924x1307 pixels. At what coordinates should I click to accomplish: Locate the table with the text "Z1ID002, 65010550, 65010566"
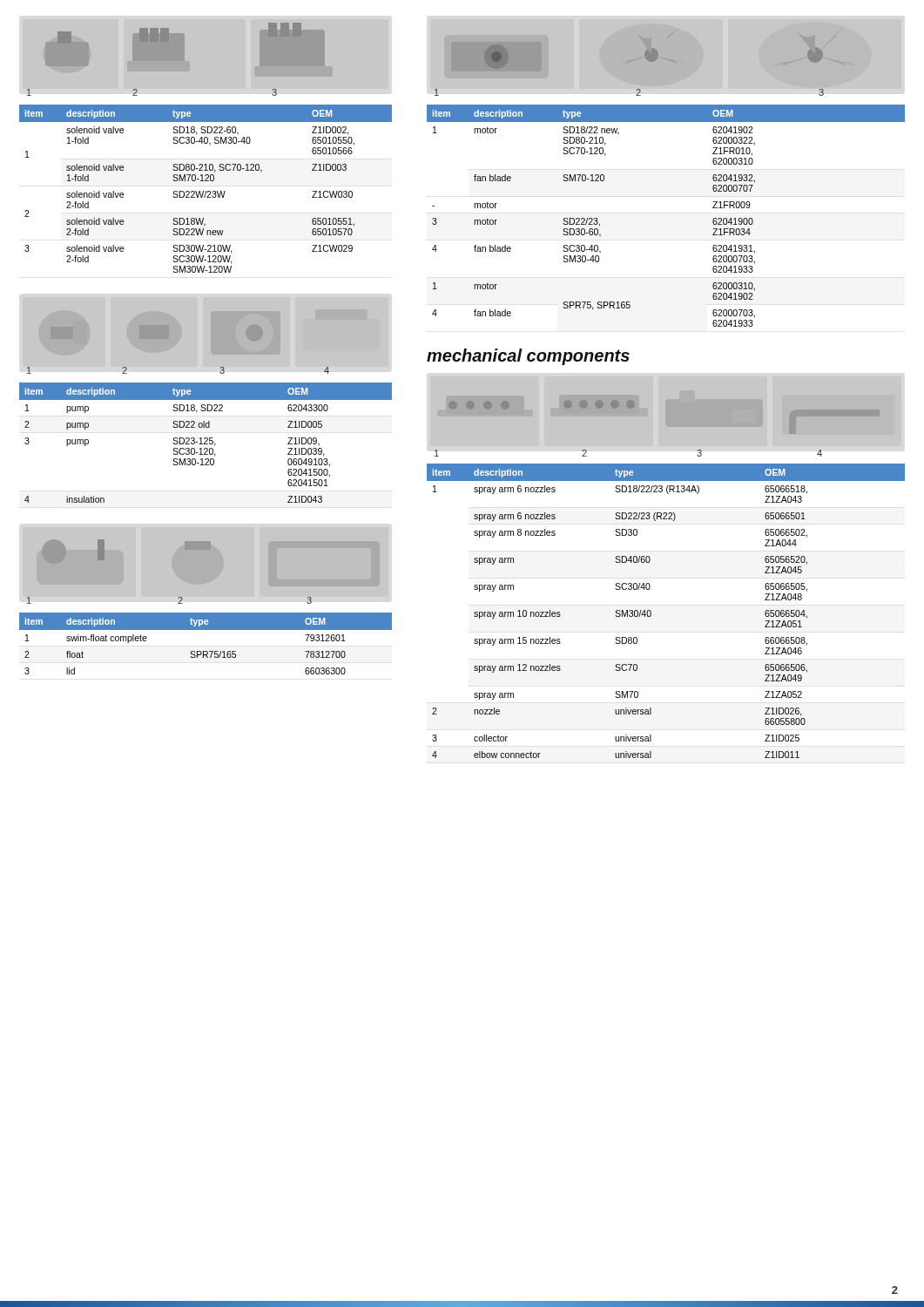[x=205, y=191]
